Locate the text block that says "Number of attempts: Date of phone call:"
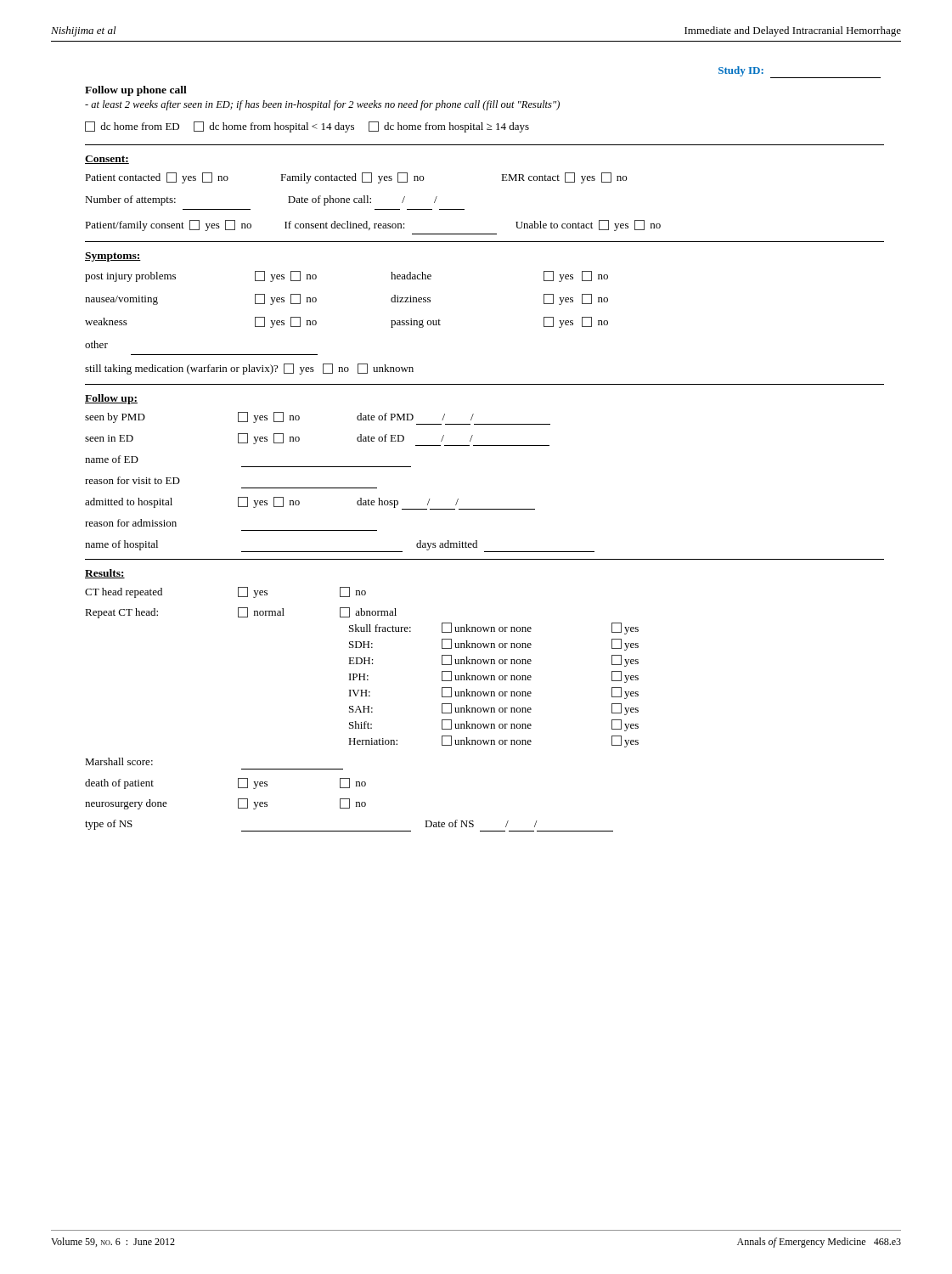The height and width of the screenshot is (1274, 952). pyautogui.click(x=131, y=200)
